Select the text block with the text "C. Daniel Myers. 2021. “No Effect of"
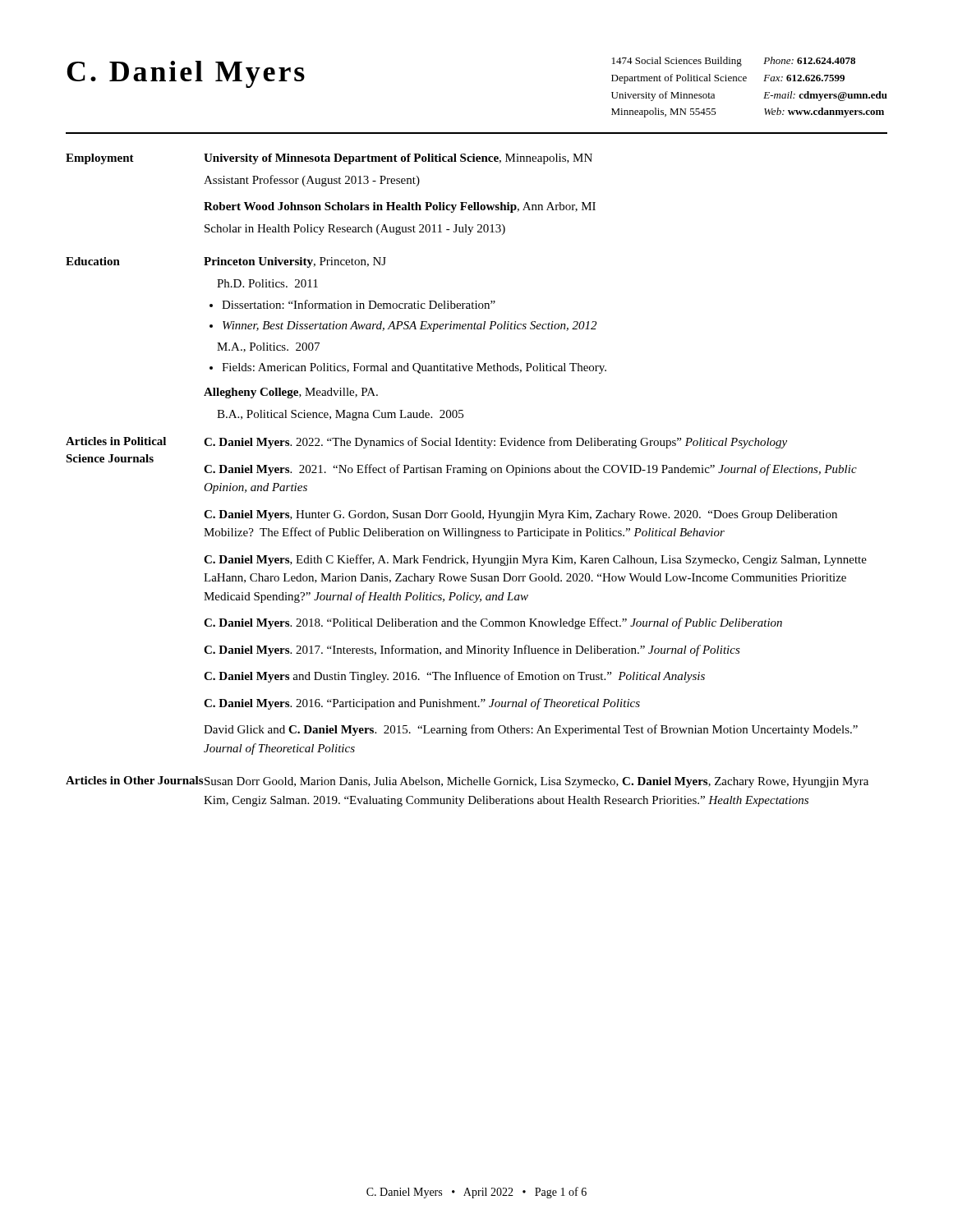 point(530,478)
